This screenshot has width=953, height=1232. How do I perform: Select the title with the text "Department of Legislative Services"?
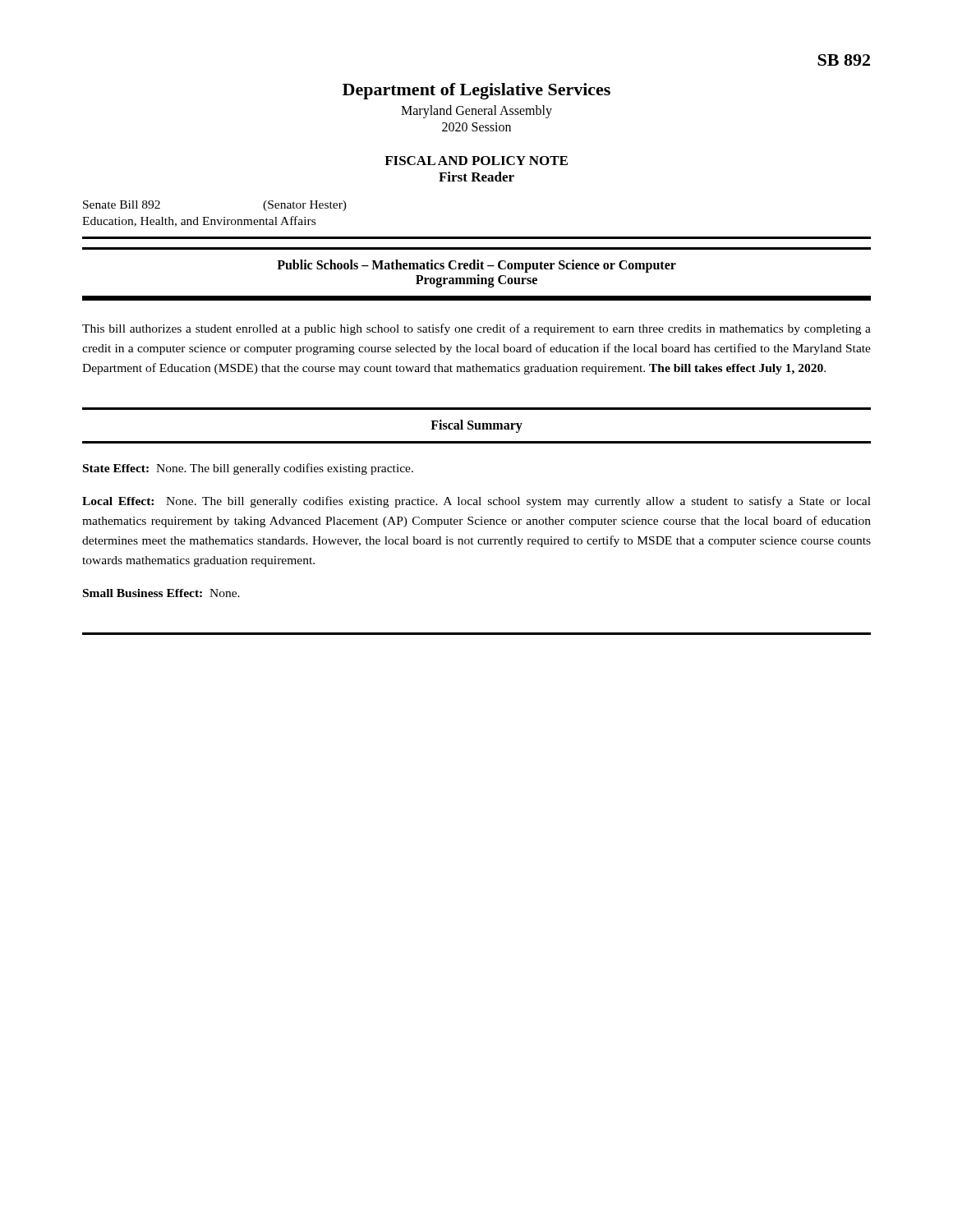point(476,89)
